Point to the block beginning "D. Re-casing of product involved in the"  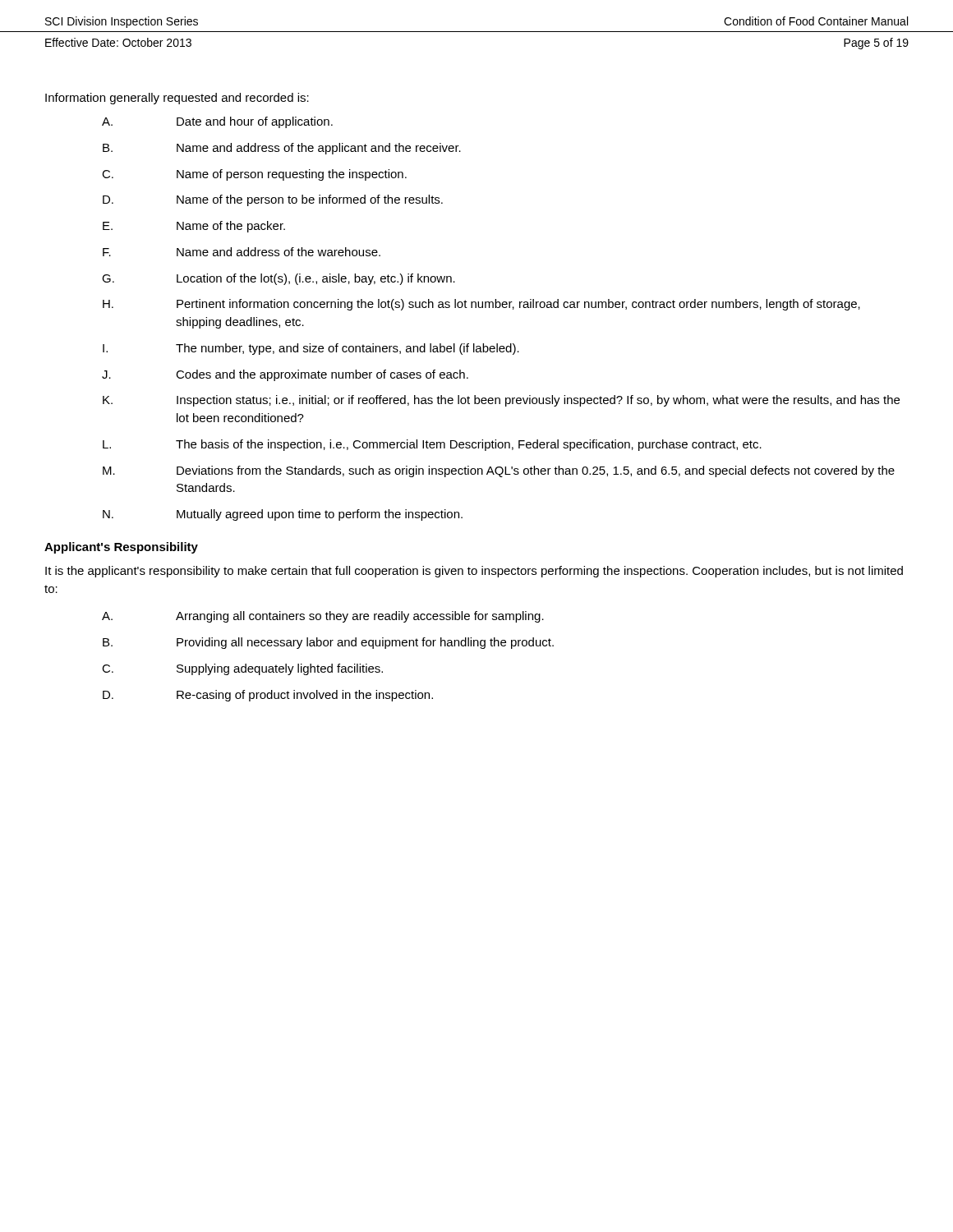point(268,696)
